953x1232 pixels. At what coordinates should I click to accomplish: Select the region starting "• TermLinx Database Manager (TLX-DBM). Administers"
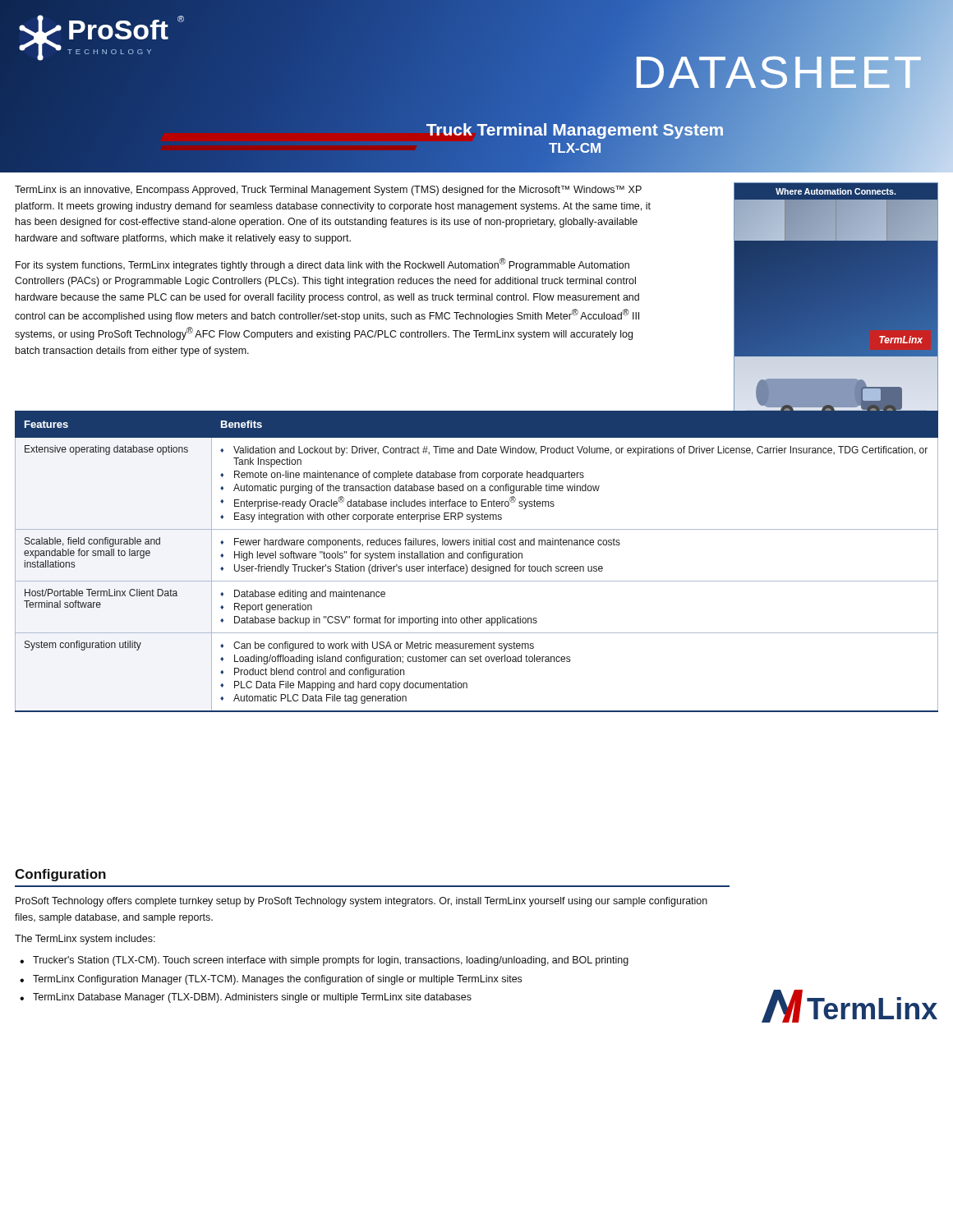click(246, 998)
